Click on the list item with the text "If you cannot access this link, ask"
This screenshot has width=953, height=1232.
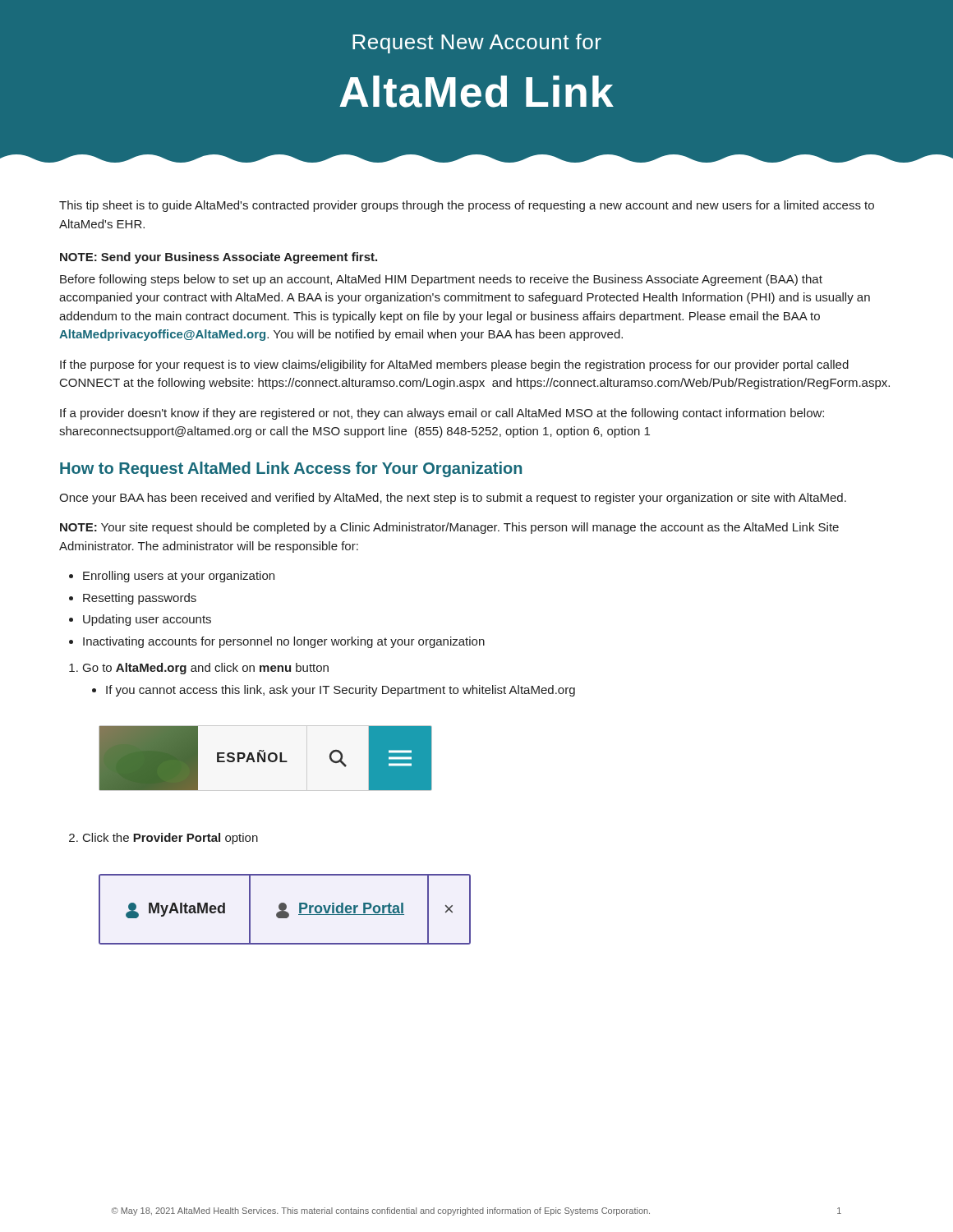pos(340,689)
